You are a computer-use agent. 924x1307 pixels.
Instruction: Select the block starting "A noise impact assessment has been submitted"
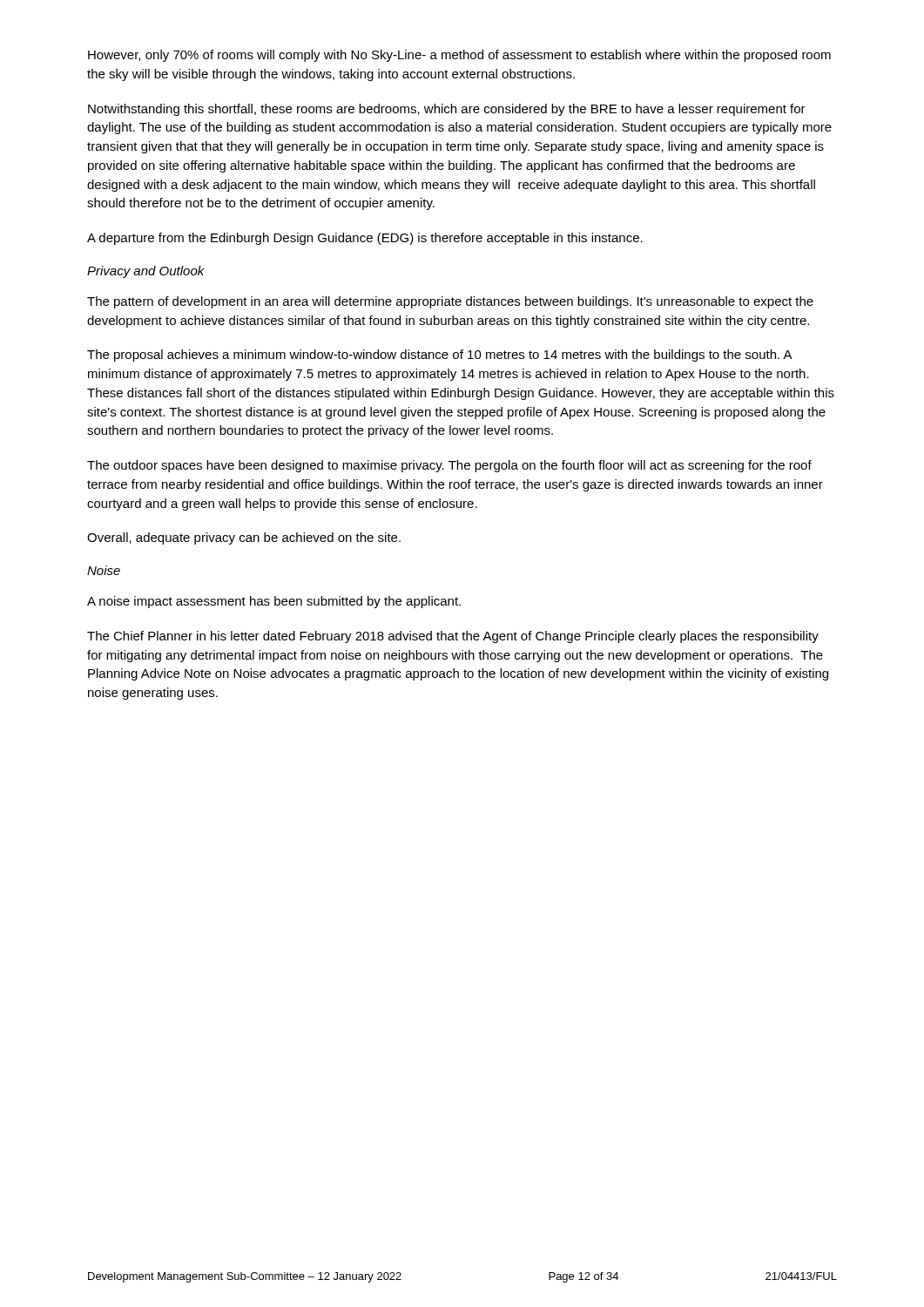pyautogui.click(x=274, y=601)
